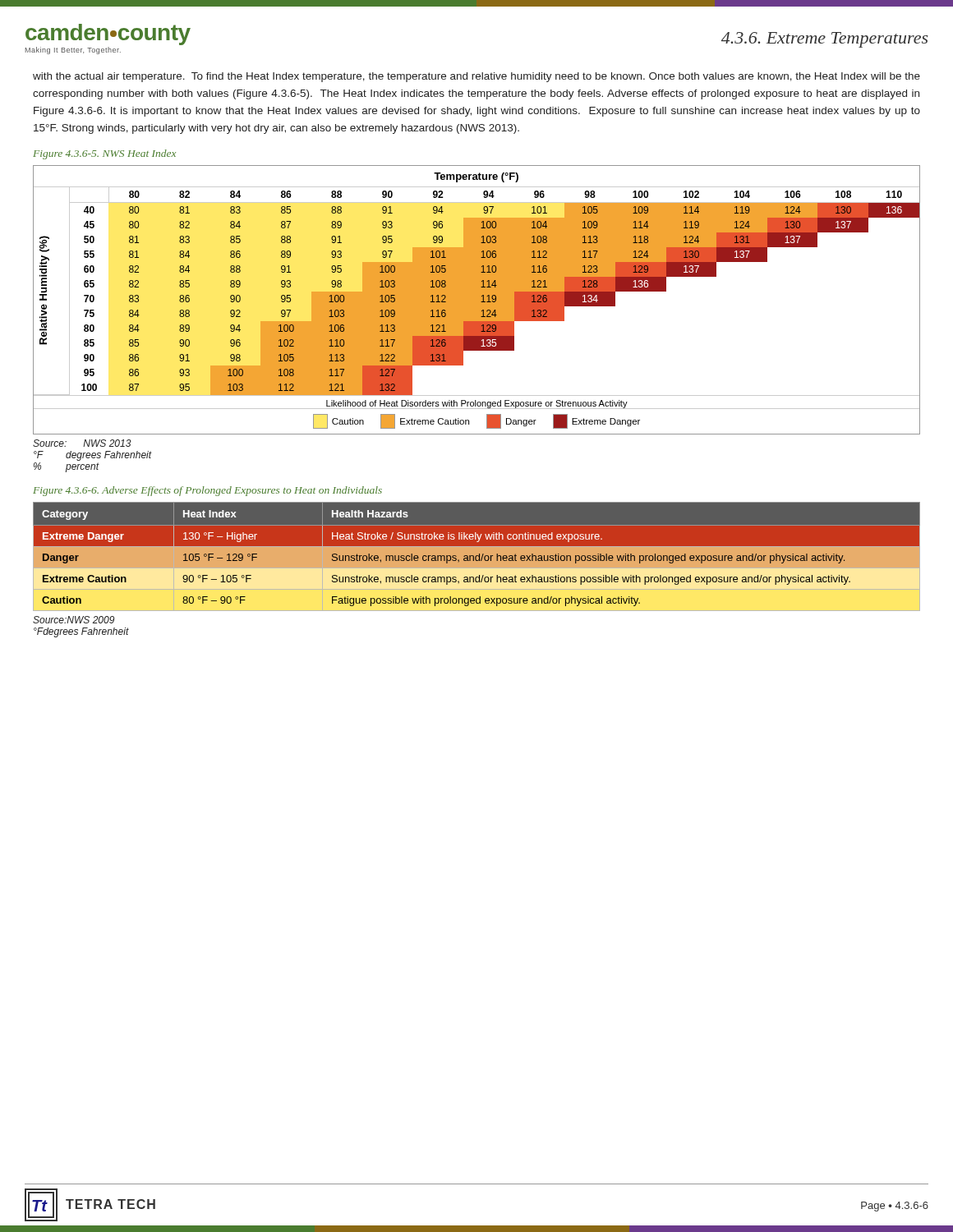Locate the text "Source:NWS 2009 °Fdegrees Fahrenheit"
Image resolution: width=953 pixels, height=1232 pixels.
click(74, 620)
